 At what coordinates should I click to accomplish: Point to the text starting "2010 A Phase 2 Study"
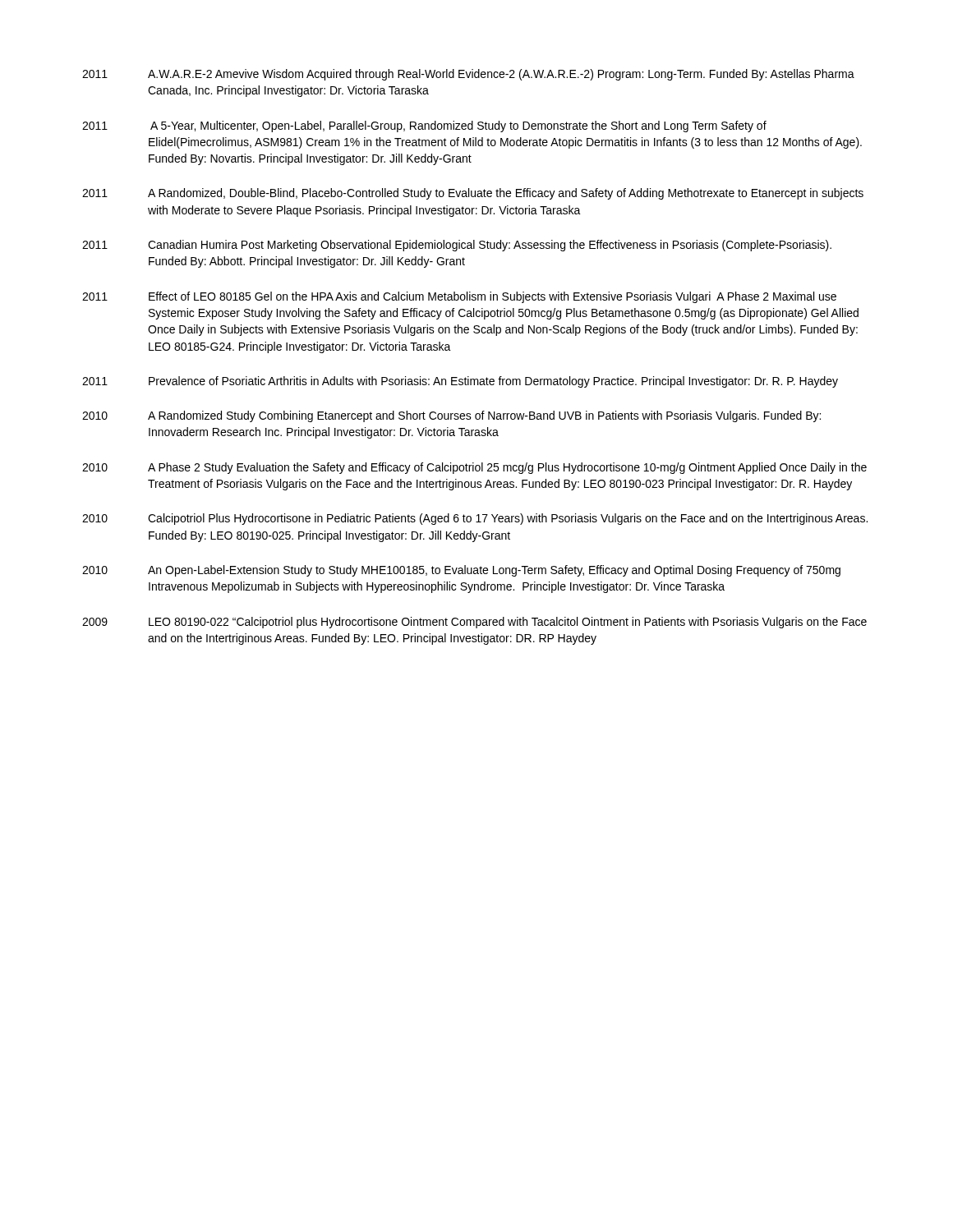[x=476, y=476]
